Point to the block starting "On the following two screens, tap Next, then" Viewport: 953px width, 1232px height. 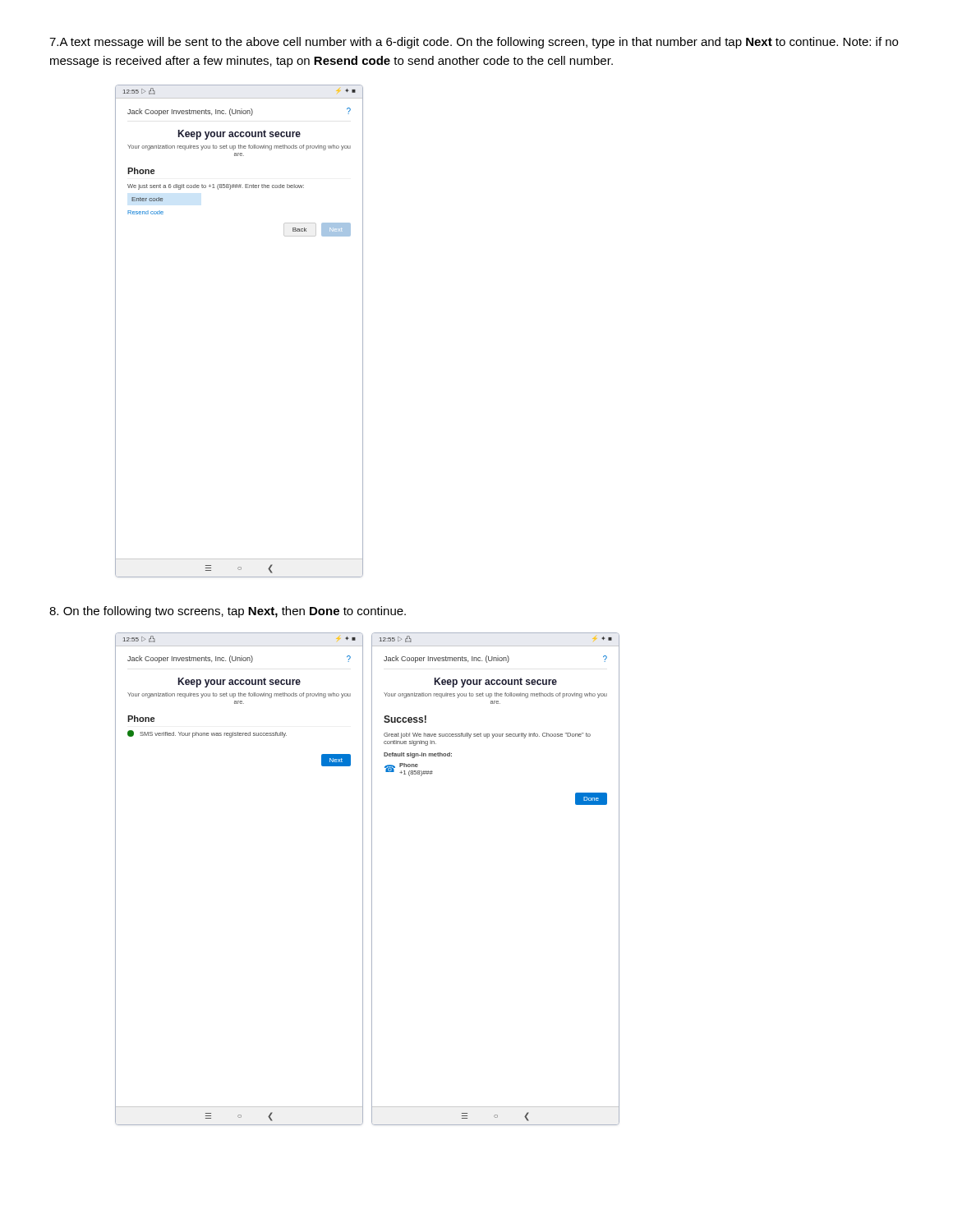[x=228, y=611]
